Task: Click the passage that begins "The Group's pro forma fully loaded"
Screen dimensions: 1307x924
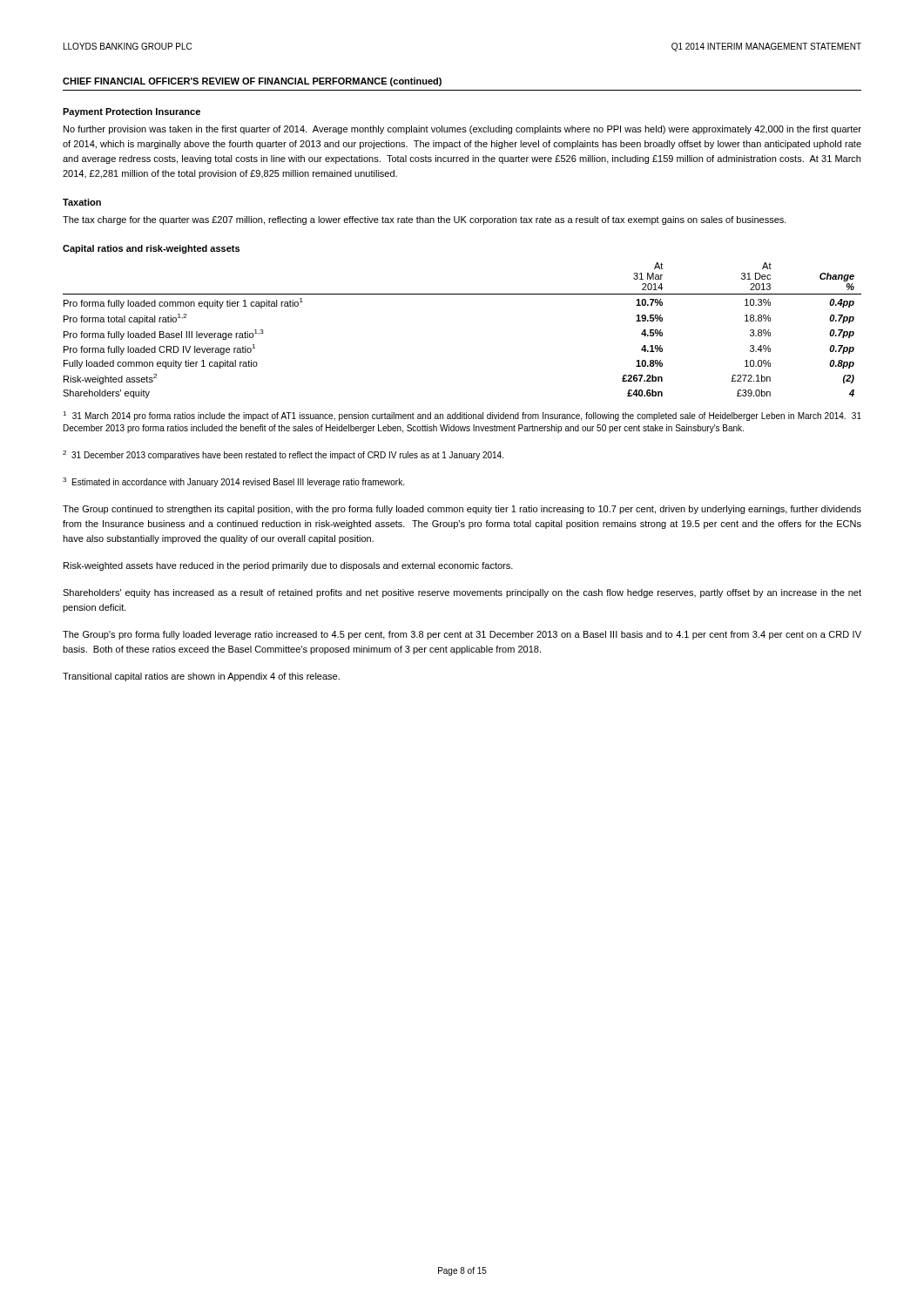Action: pos(462,642)
